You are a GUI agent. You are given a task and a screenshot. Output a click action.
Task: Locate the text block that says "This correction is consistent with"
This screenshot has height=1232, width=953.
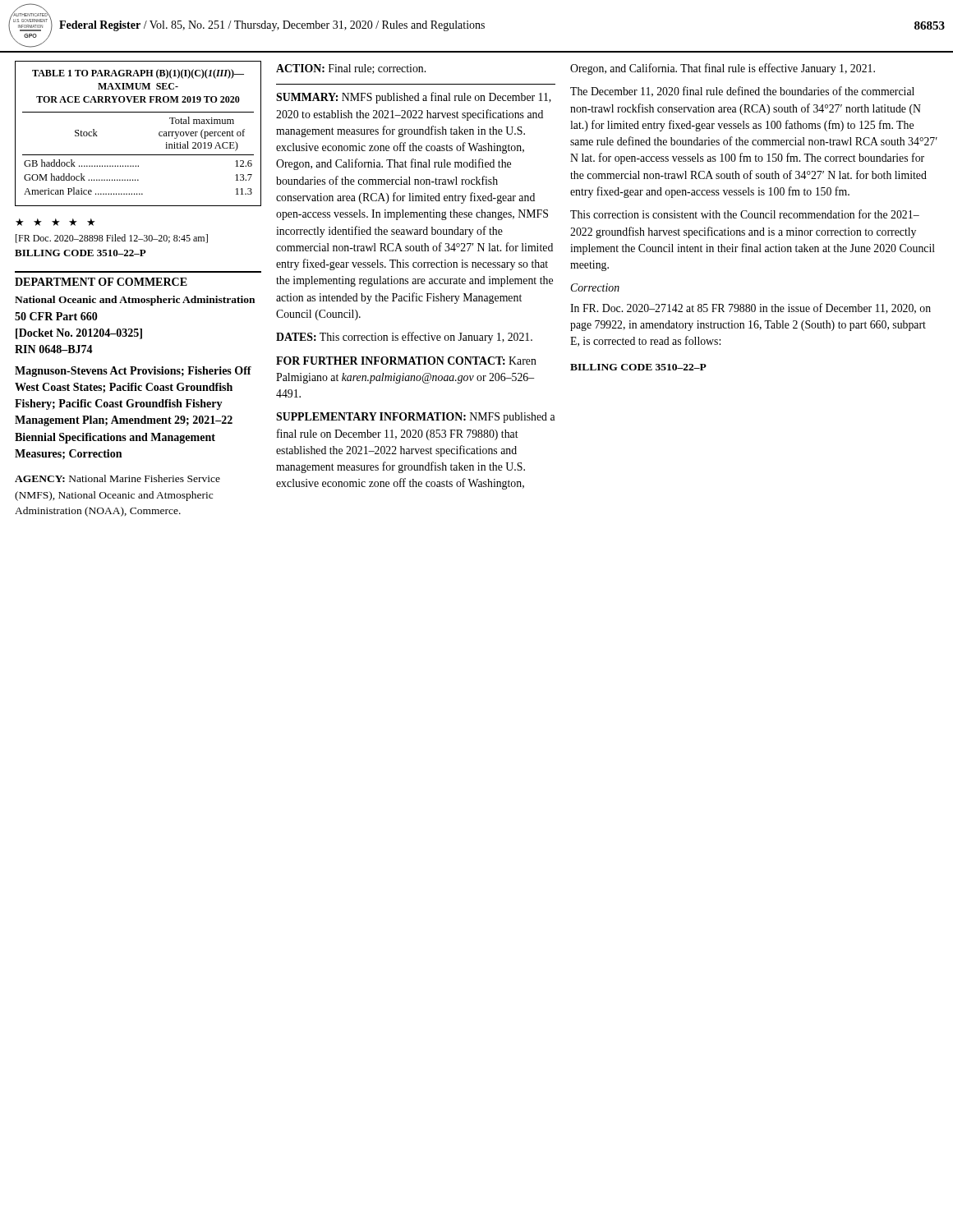coord(753,240)
